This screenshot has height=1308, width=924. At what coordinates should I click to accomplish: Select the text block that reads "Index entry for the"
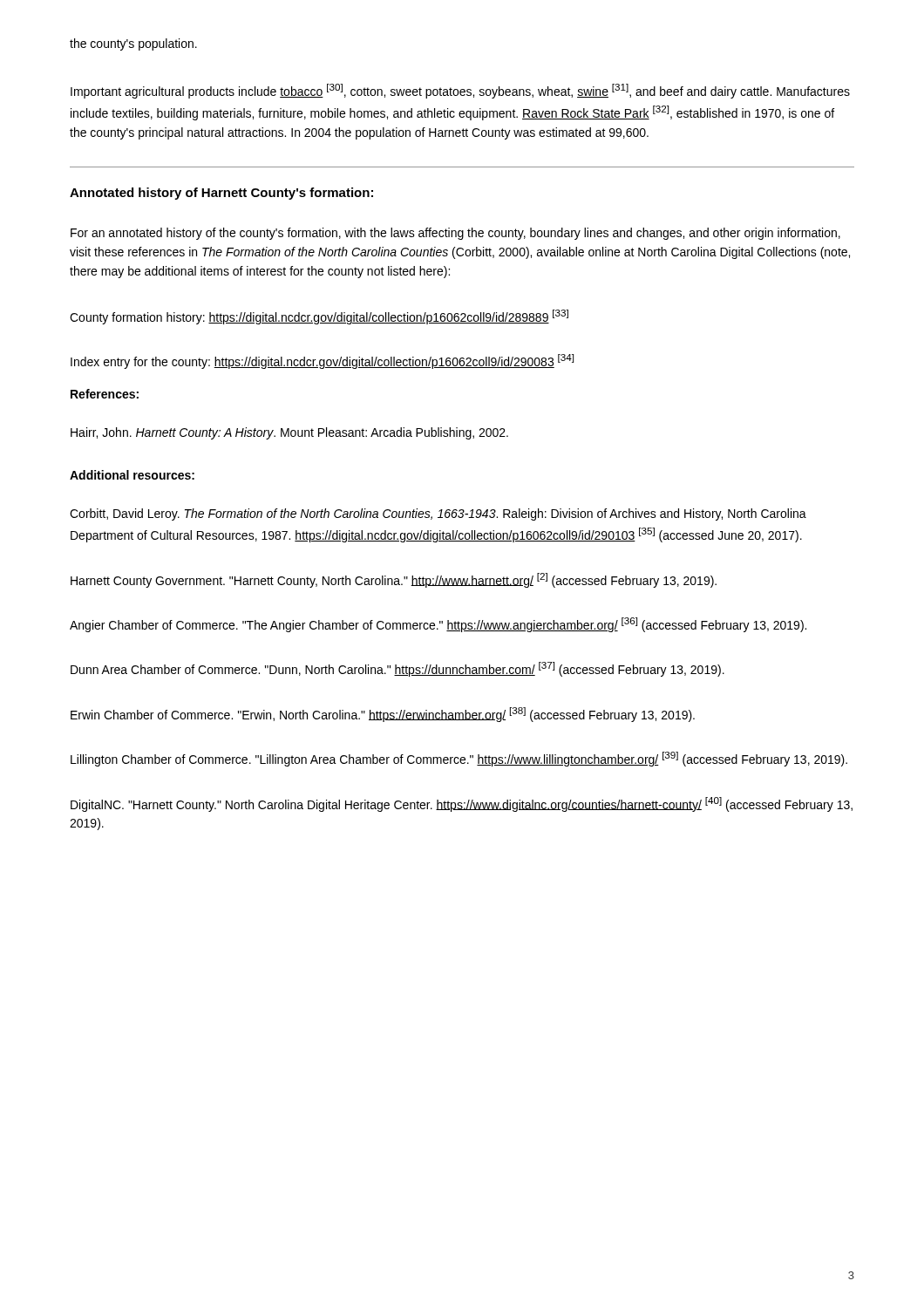pyautogui.click(x=322, y=360)
